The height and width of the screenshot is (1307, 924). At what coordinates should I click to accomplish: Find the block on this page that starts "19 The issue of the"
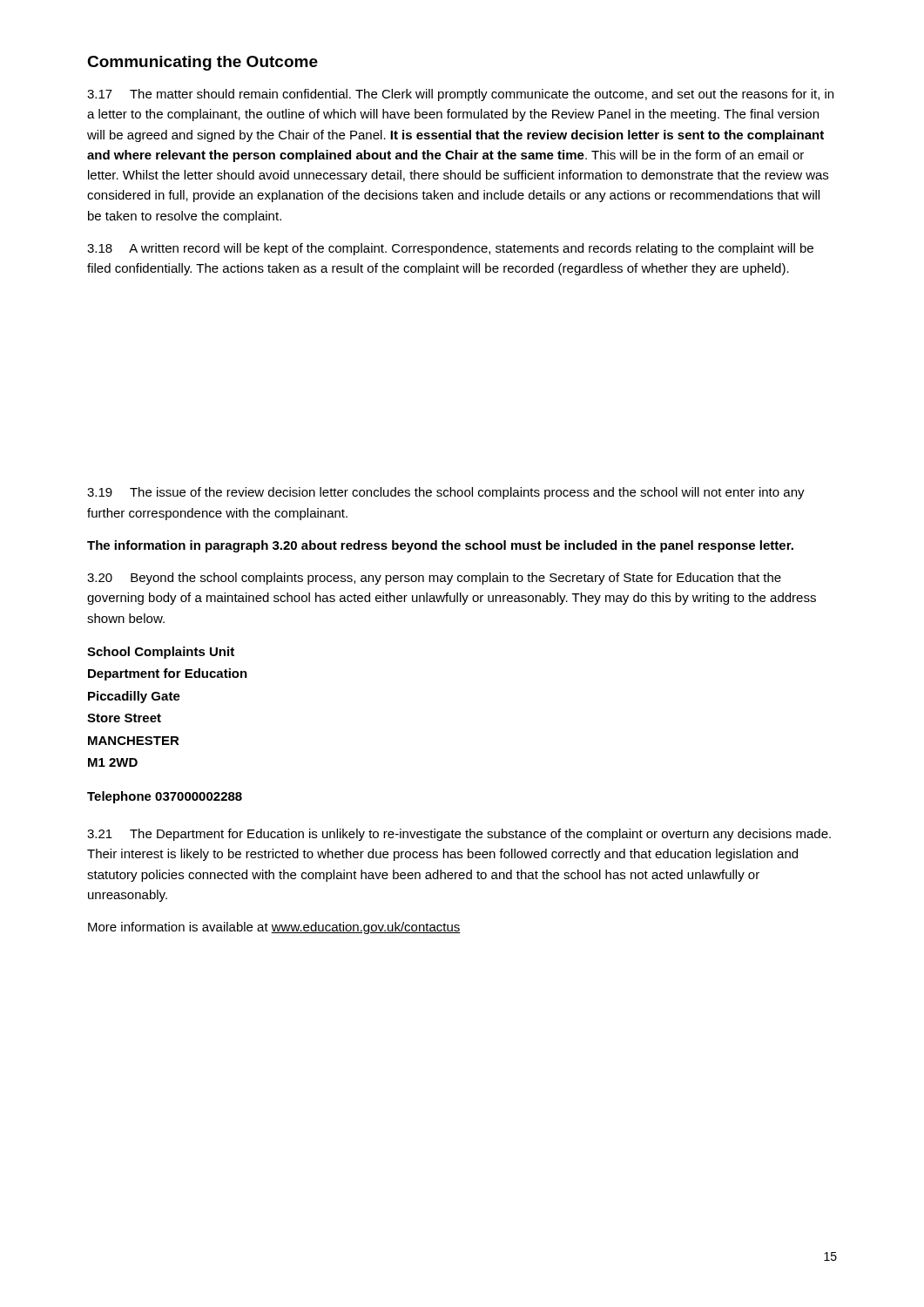[x=446, y=501]
